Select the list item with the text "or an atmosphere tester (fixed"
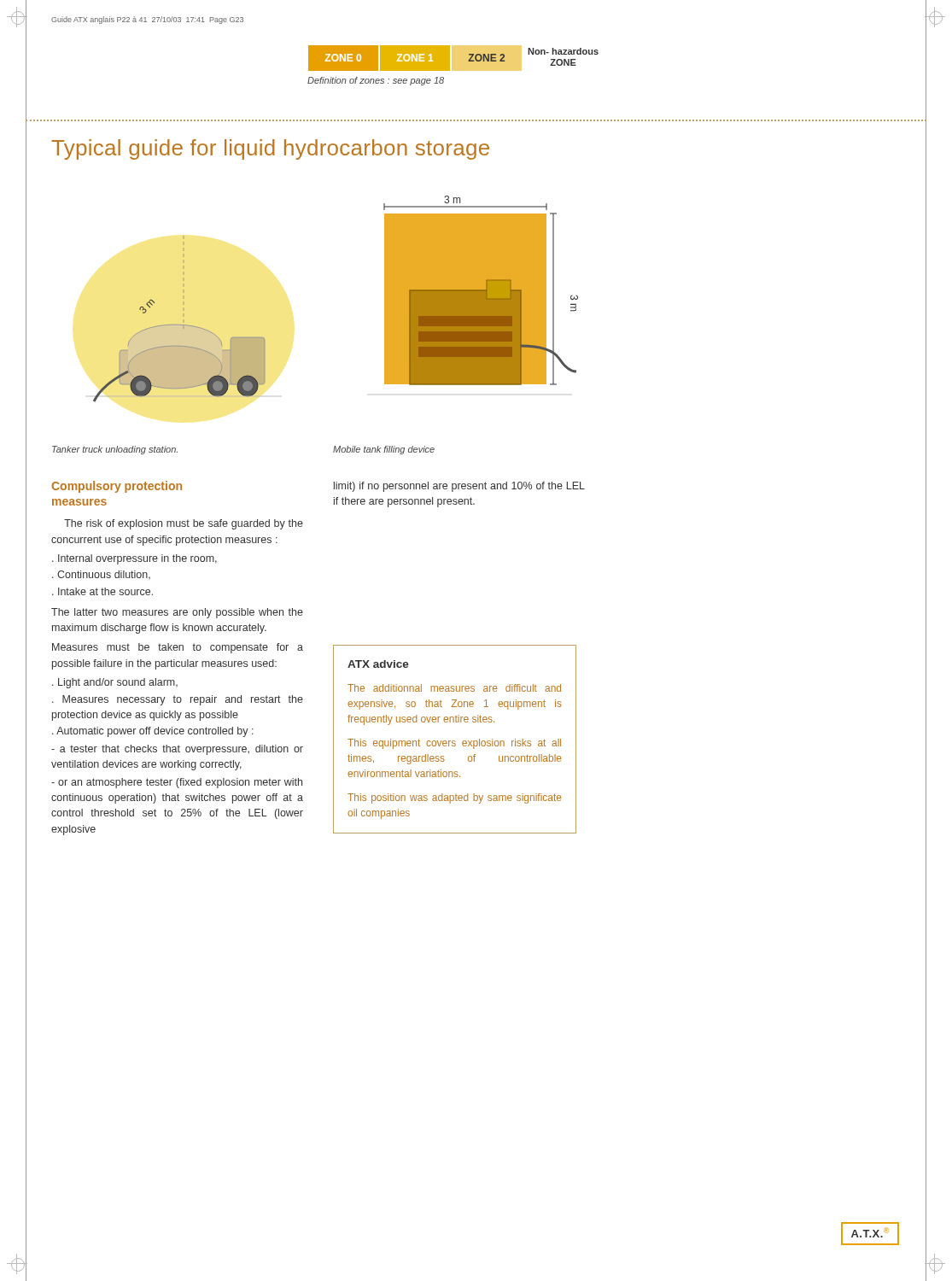The height and width of the screenshot is (1281, 952). [x=177, y=806]
